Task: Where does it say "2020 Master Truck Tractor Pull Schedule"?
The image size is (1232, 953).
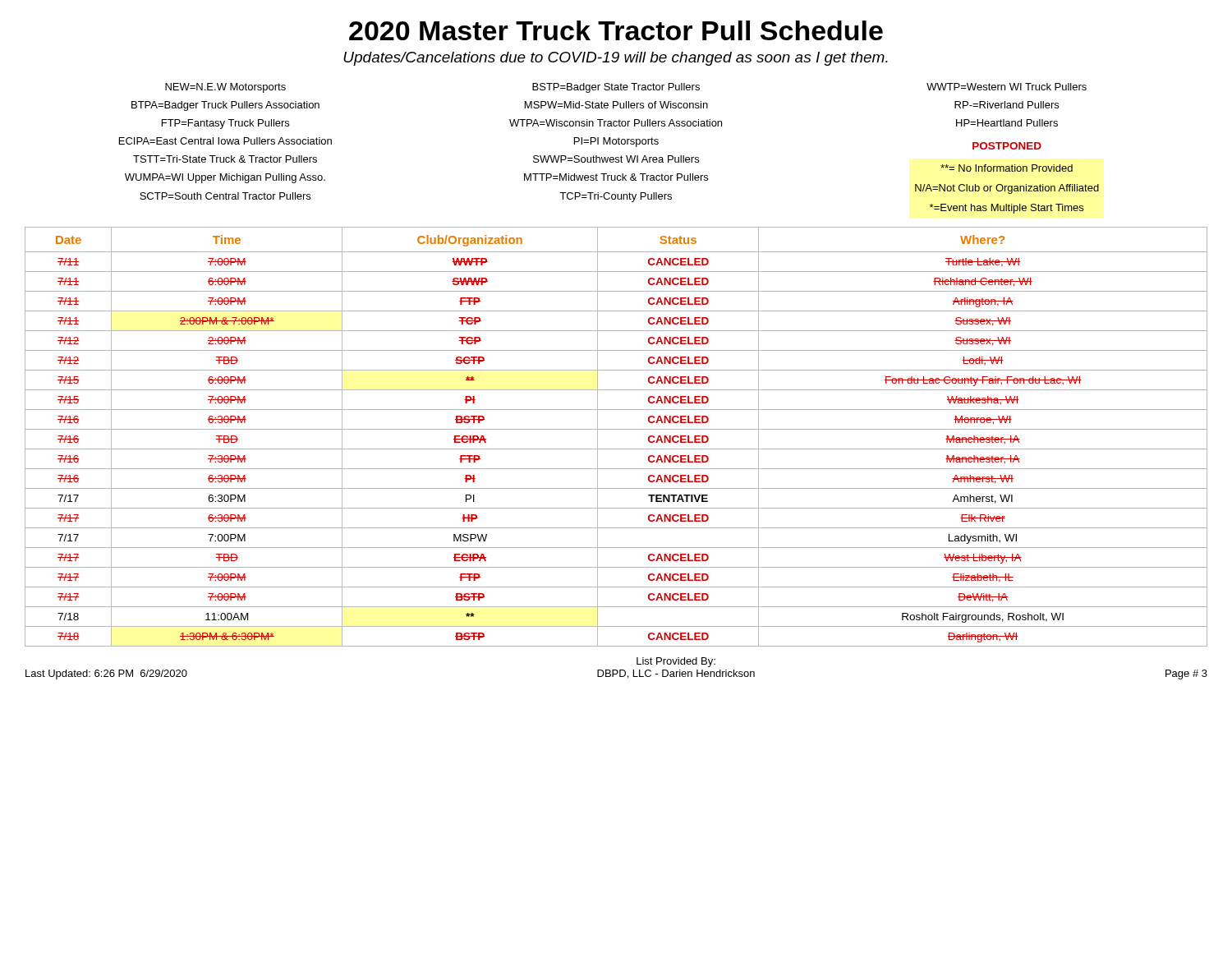Action: tap(616, 30)
